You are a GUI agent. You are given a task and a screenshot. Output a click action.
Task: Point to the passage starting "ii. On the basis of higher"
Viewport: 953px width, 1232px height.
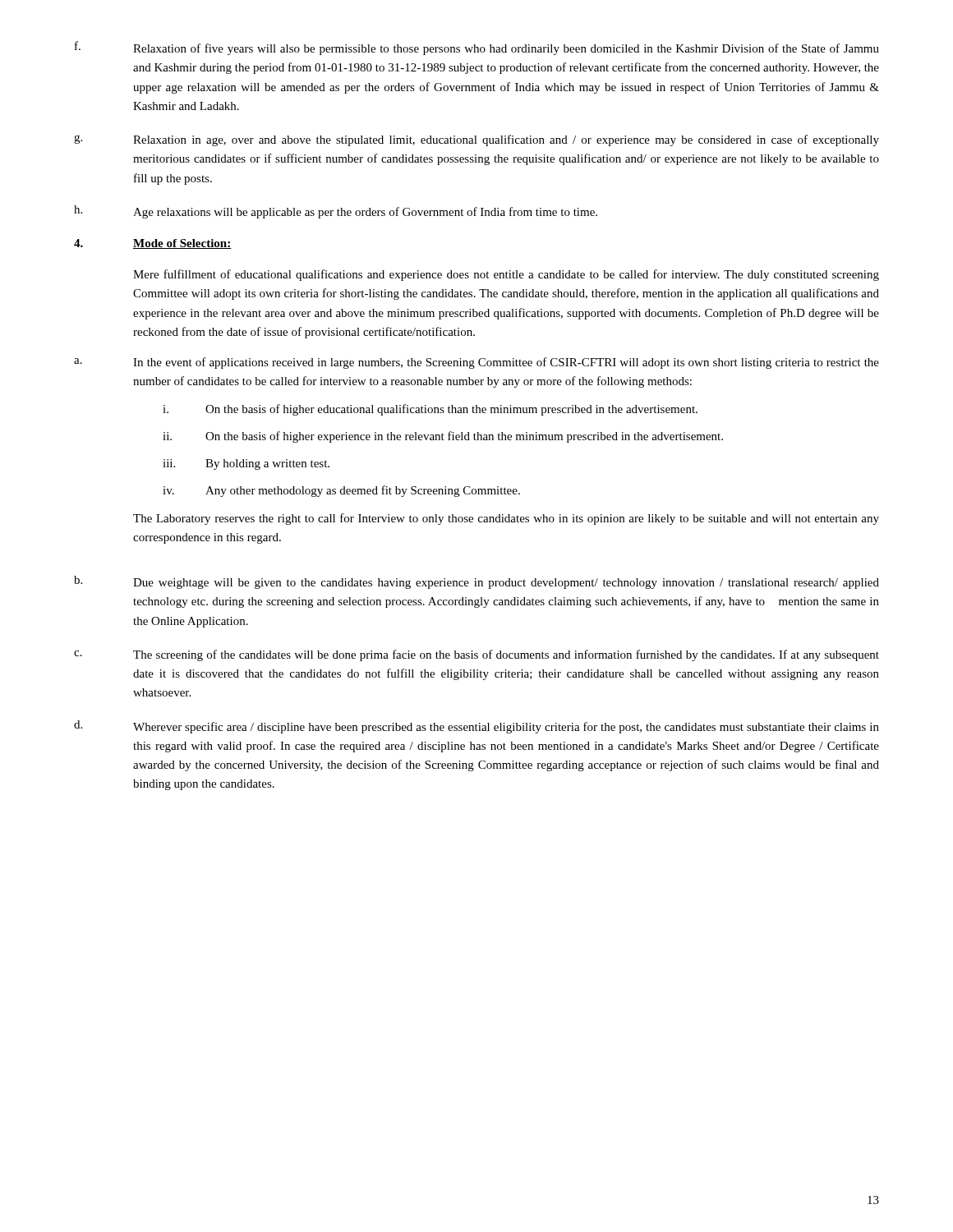[x=521, y=436]
